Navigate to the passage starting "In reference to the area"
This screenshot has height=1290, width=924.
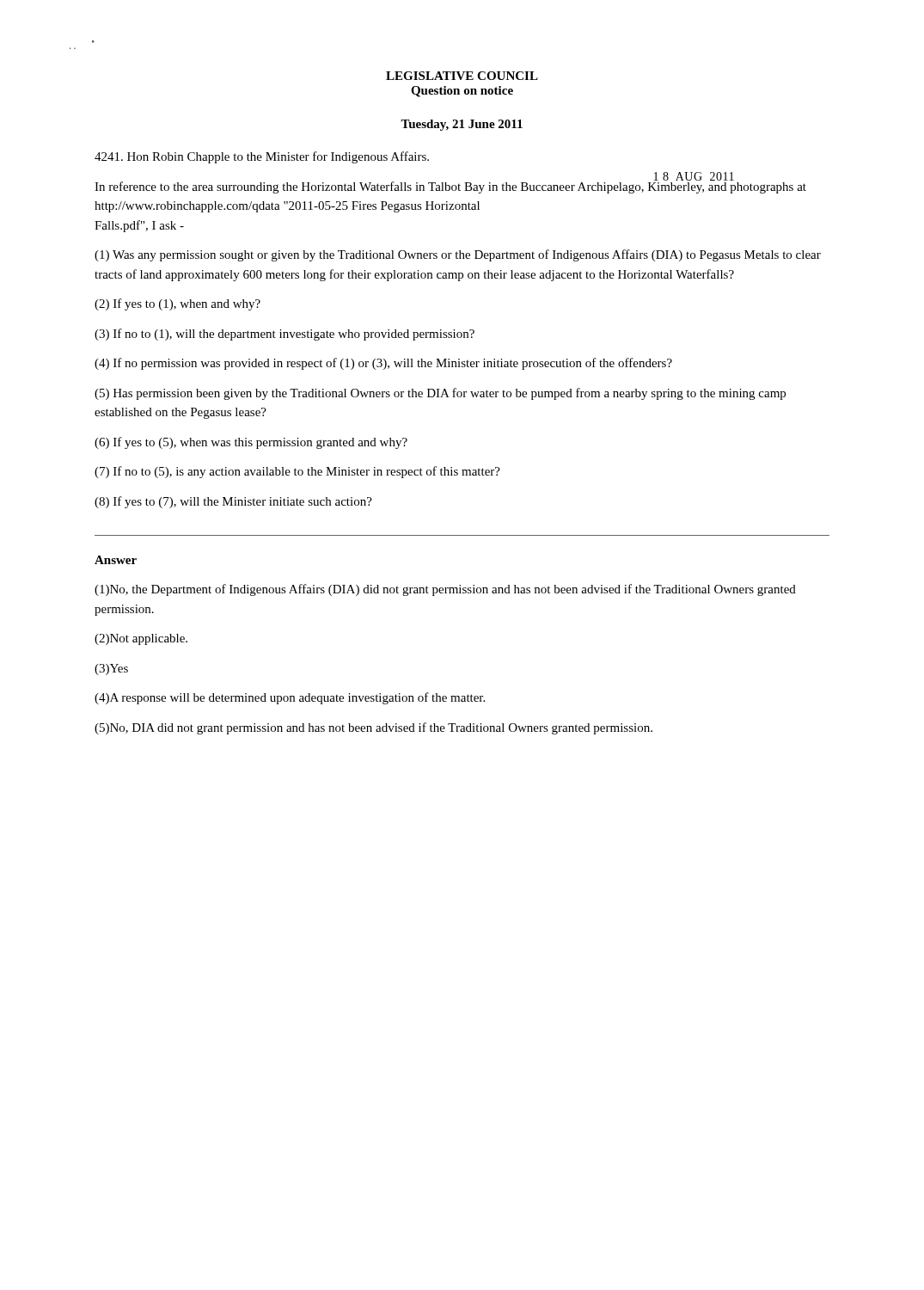click(462, 206)
